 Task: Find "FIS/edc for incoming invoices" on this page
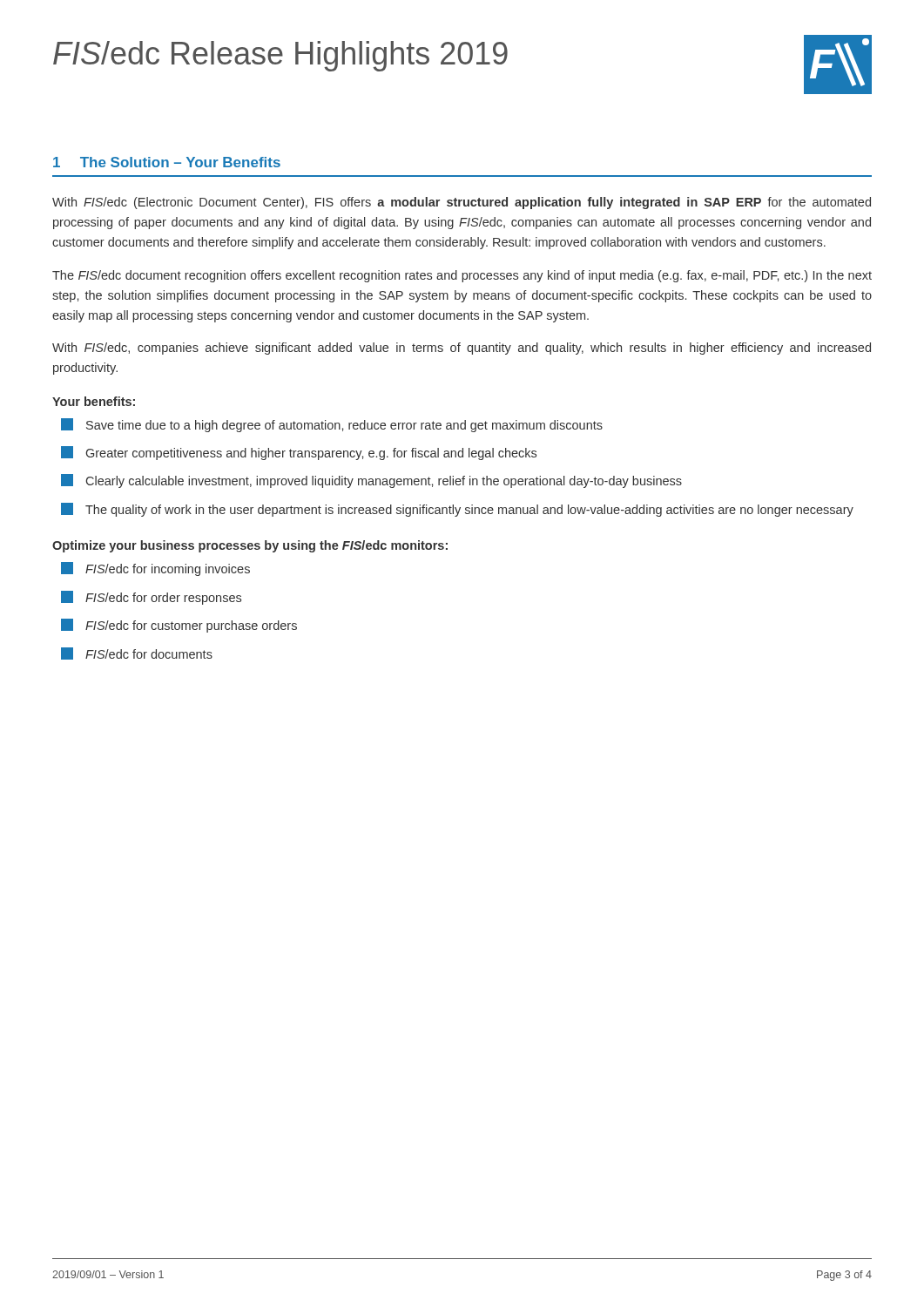(155, 569)
